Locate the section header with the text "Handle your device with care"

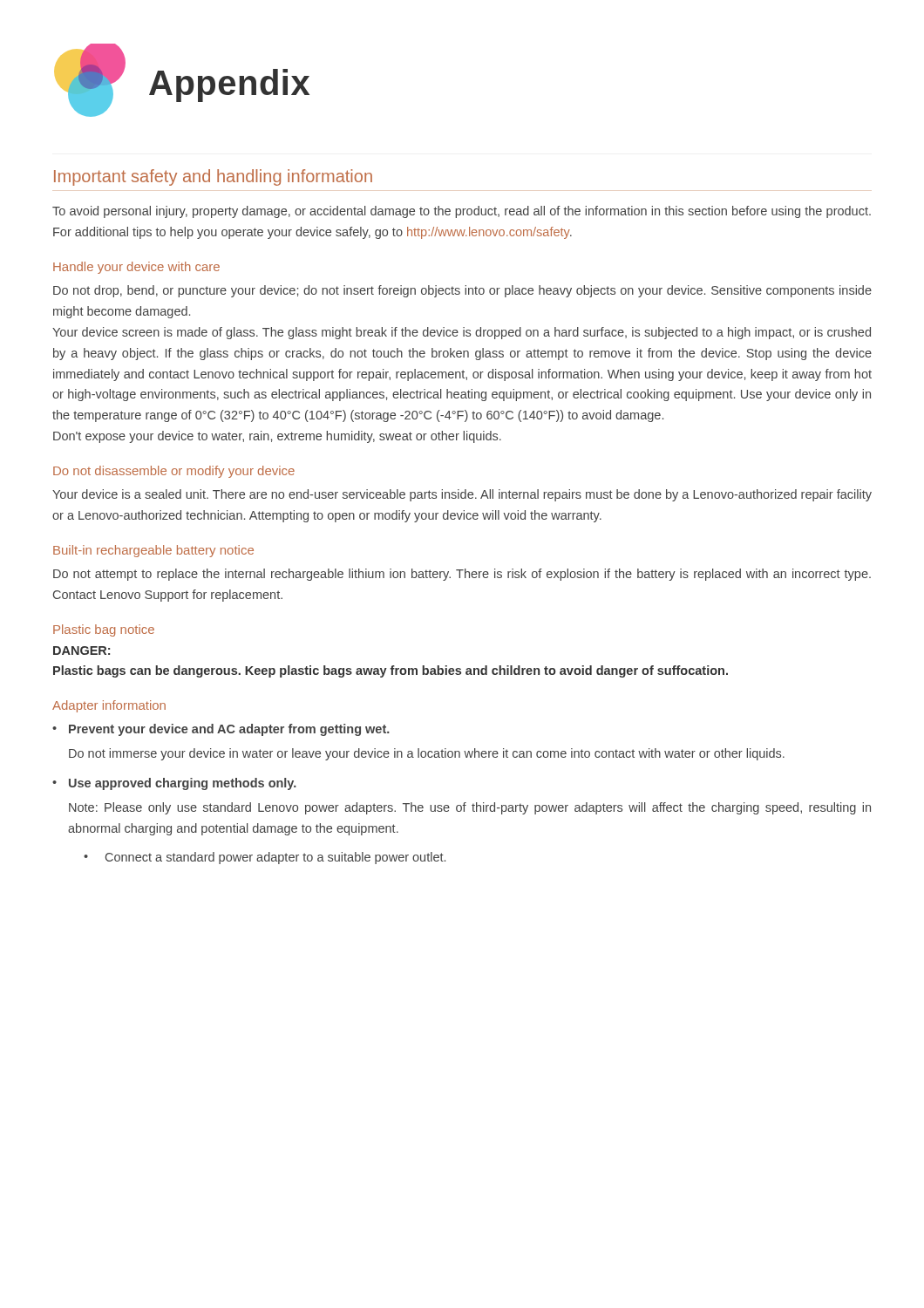pos(136,268)
